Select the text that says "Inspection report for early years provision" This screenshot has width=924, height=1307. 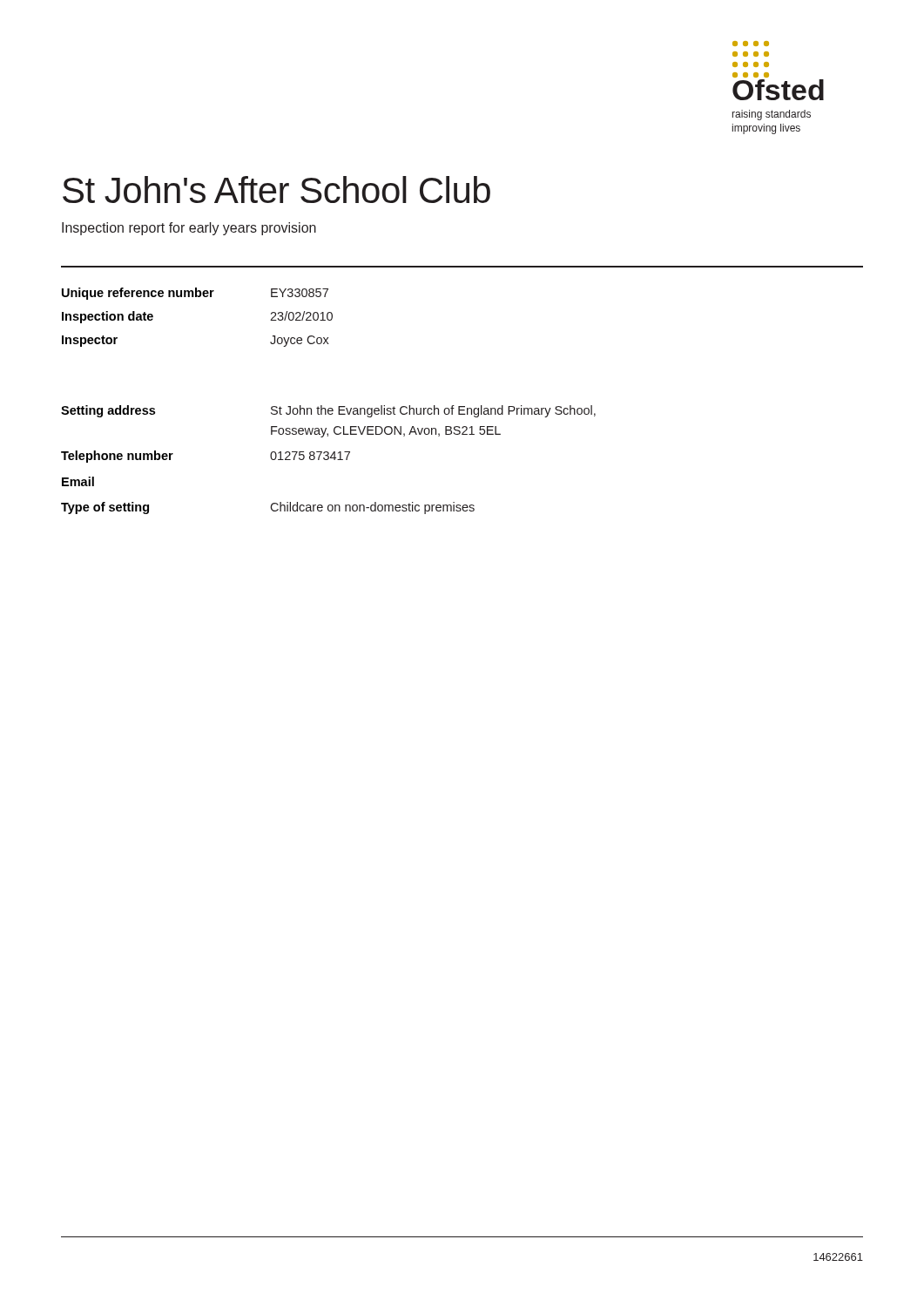coord(189,228)
